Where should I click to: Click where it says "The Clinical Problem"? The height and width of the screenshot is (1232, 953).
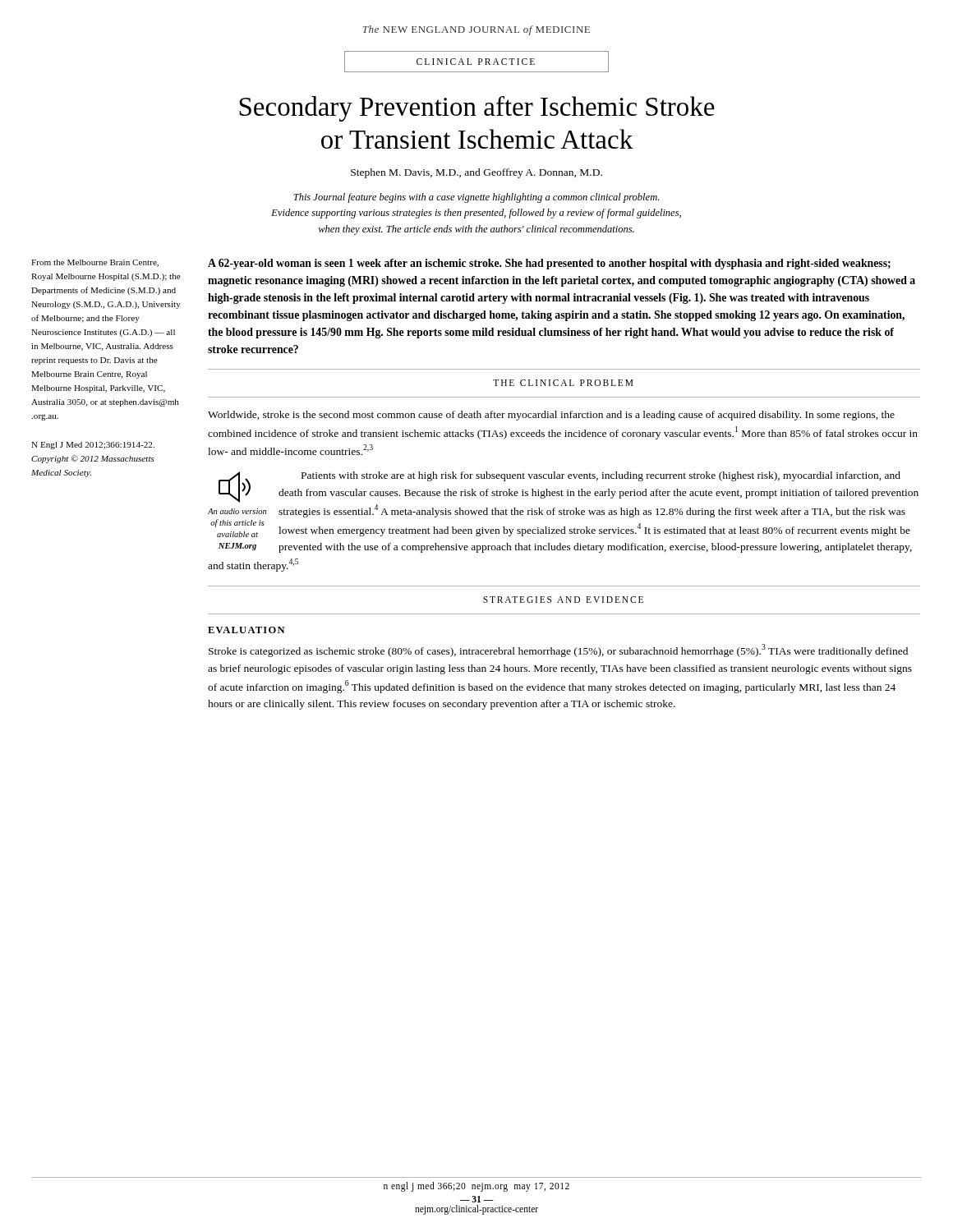pyautogui.click(x=564, y=383)
